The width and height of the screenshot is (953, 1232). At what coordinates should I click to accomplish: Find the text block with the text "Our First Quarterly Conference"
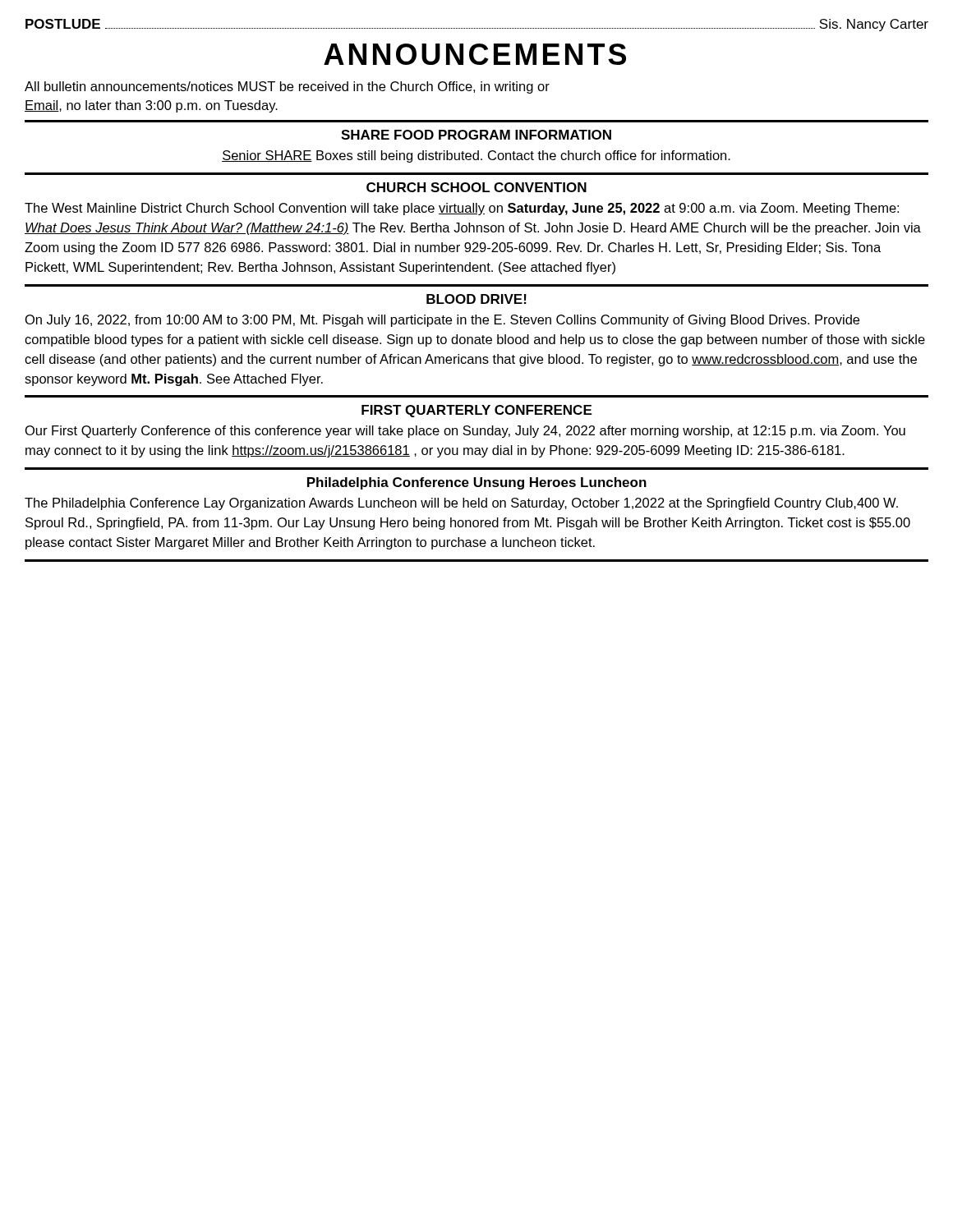(465, 441)
